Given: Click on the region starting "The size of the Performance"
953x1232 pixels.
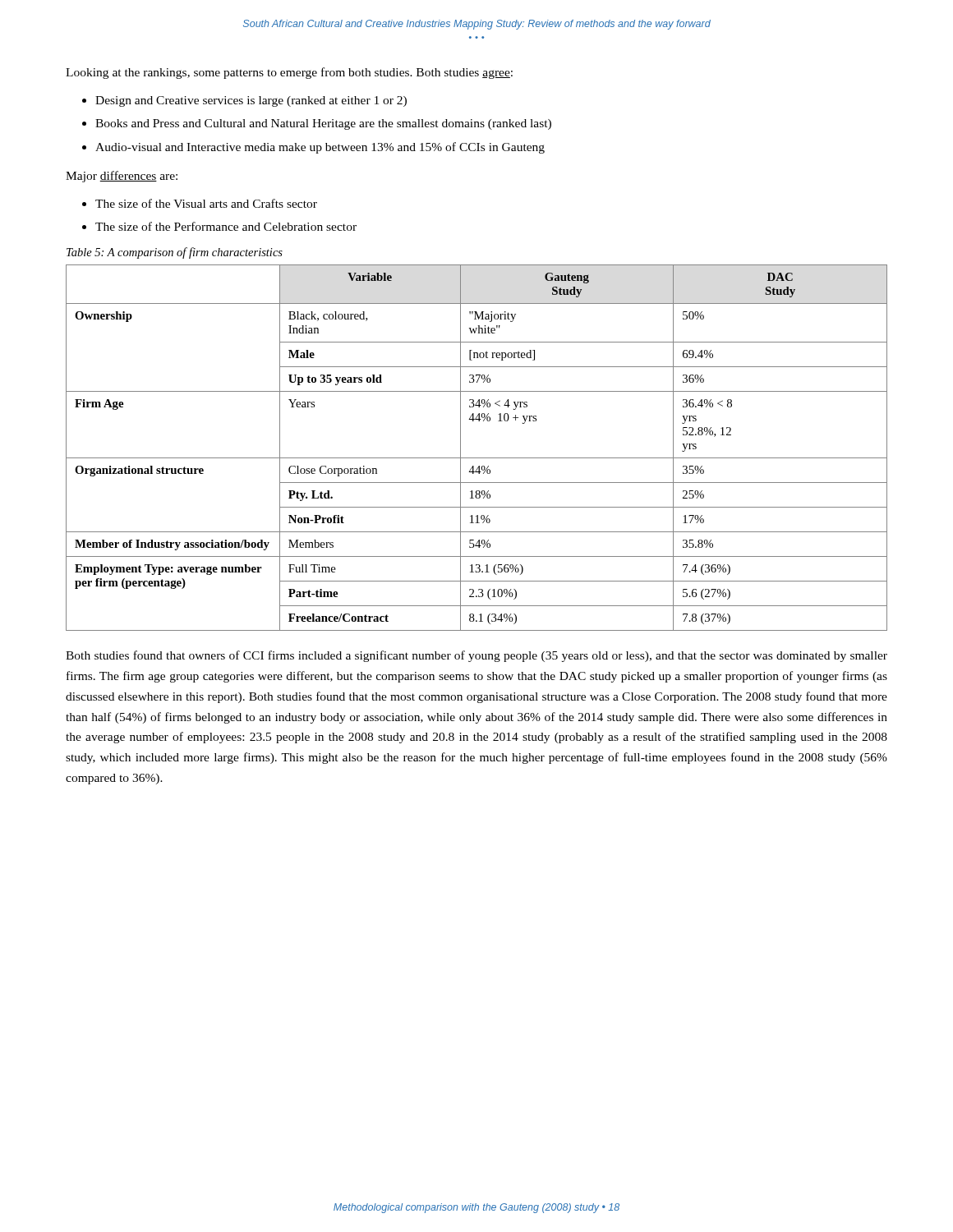Looking at the screenshot, I should point(226,226).
